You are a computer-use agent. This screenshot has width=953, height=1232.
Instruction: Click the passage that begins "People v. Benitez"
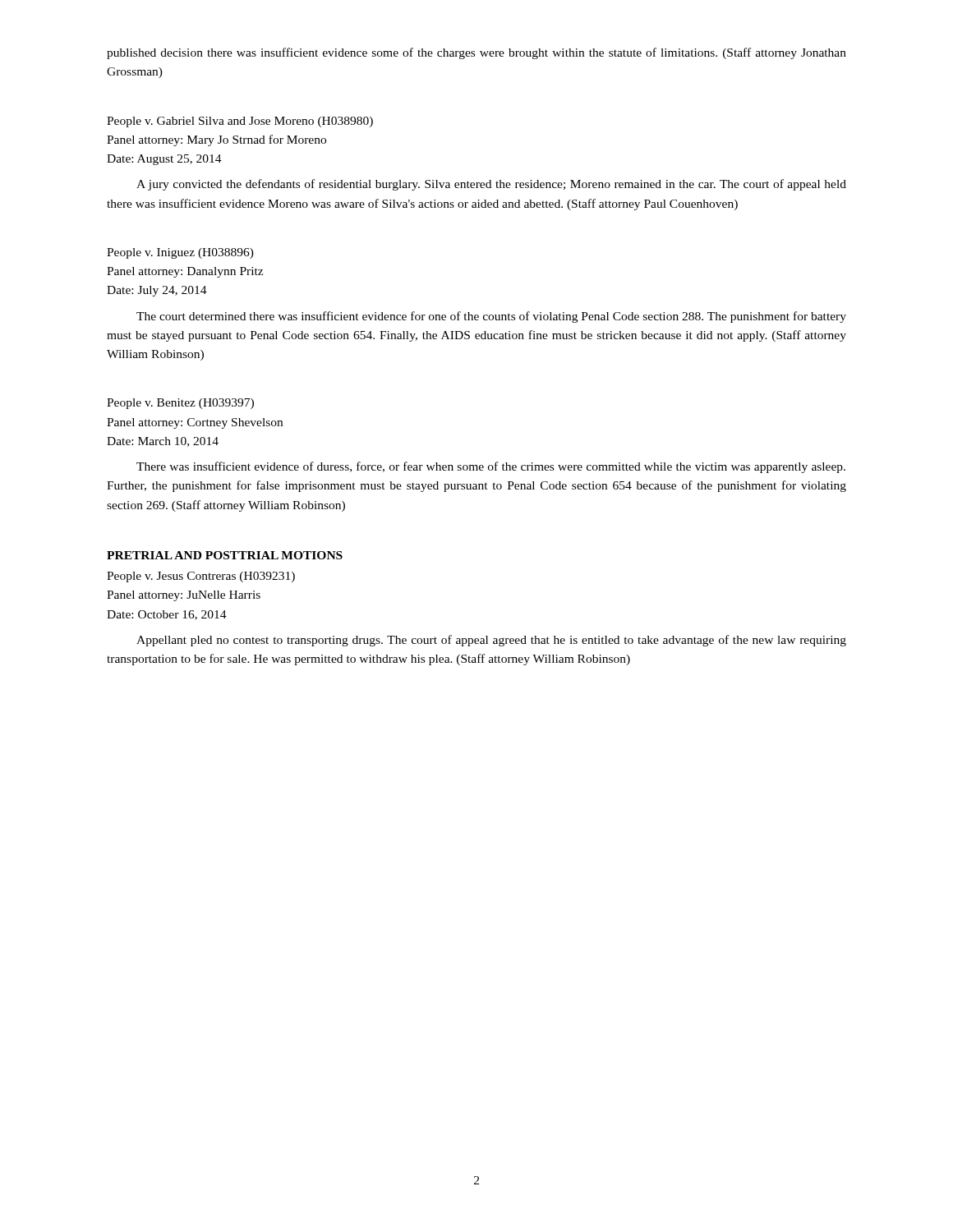[x=180, y=404]
